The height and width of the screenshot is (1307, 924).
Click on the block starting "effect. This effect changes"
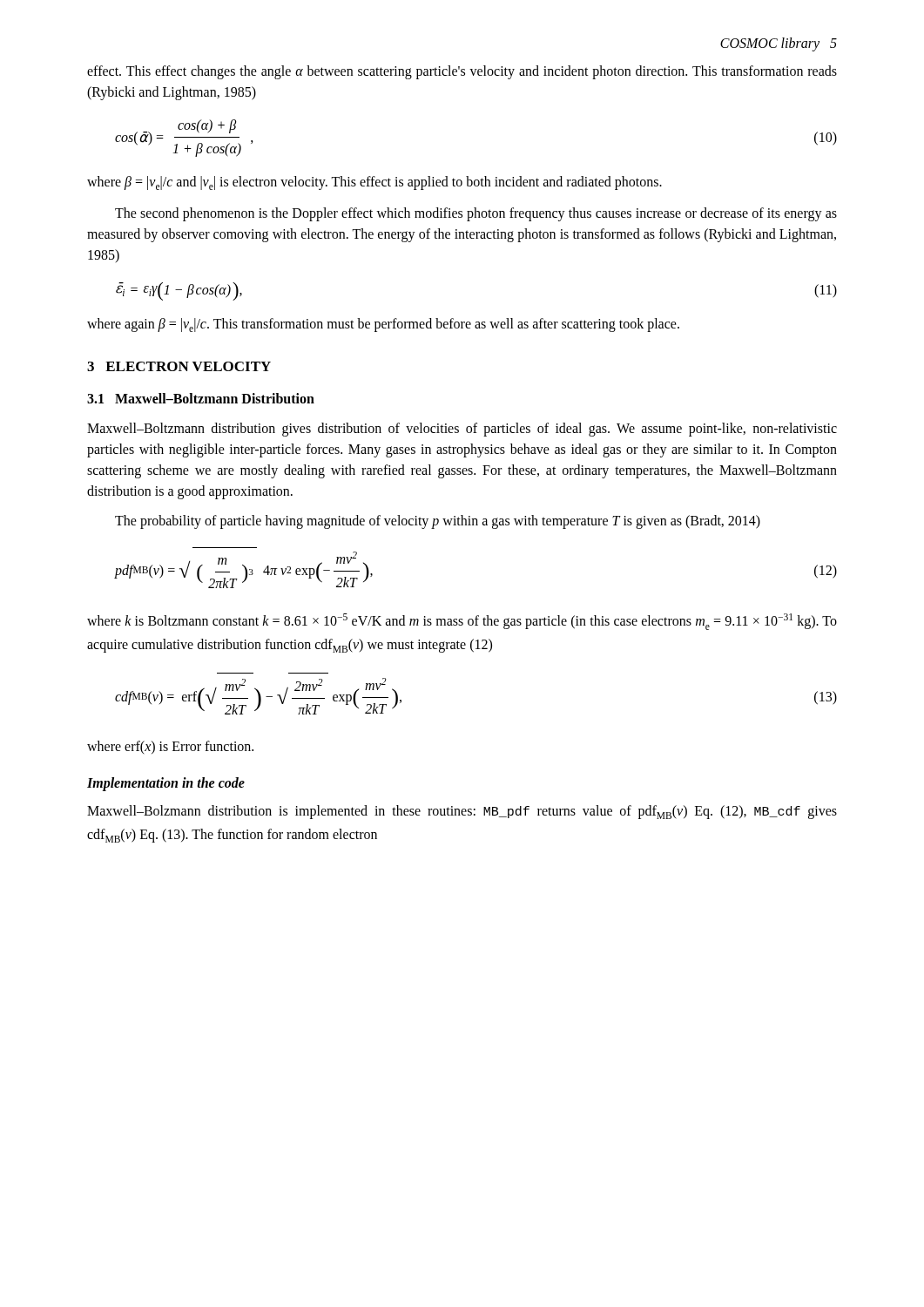[x=462, y=82]
